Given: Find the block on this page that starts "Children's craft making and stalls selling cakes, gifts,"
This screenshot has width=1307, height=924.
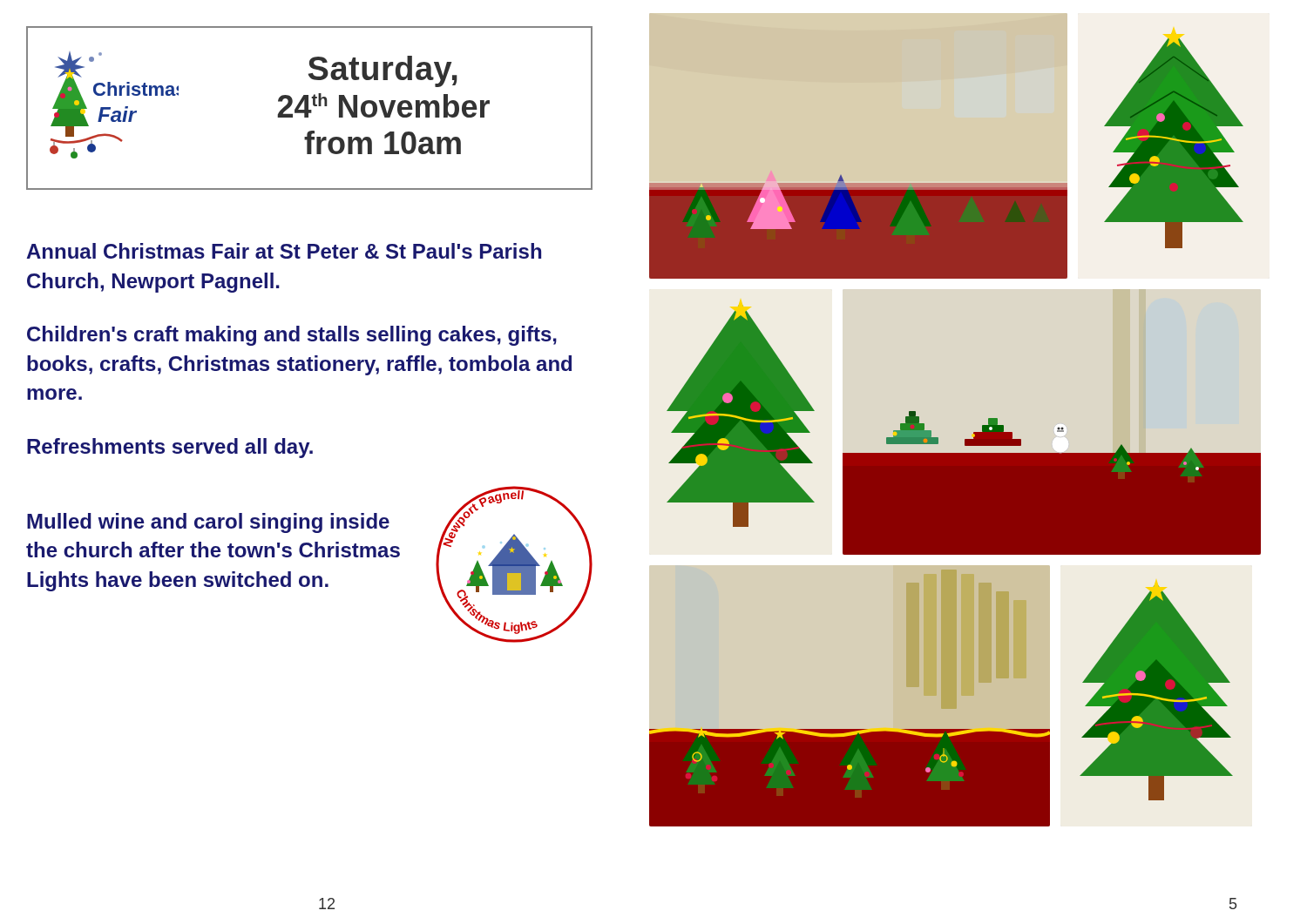Looking at the screenshot, I should coord(309,364).
